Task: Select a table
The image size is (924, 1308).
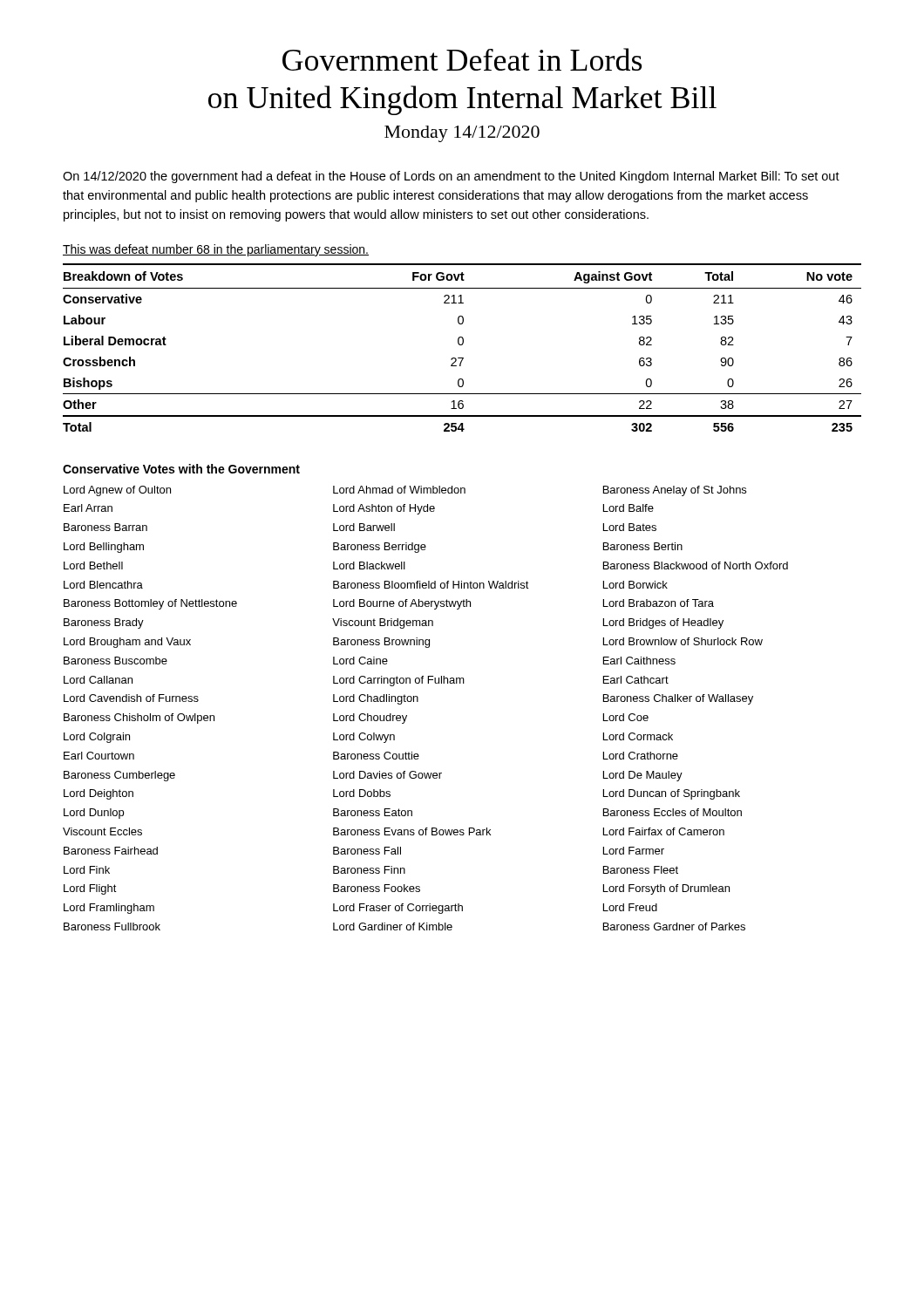Action: [x=462, y=350]
